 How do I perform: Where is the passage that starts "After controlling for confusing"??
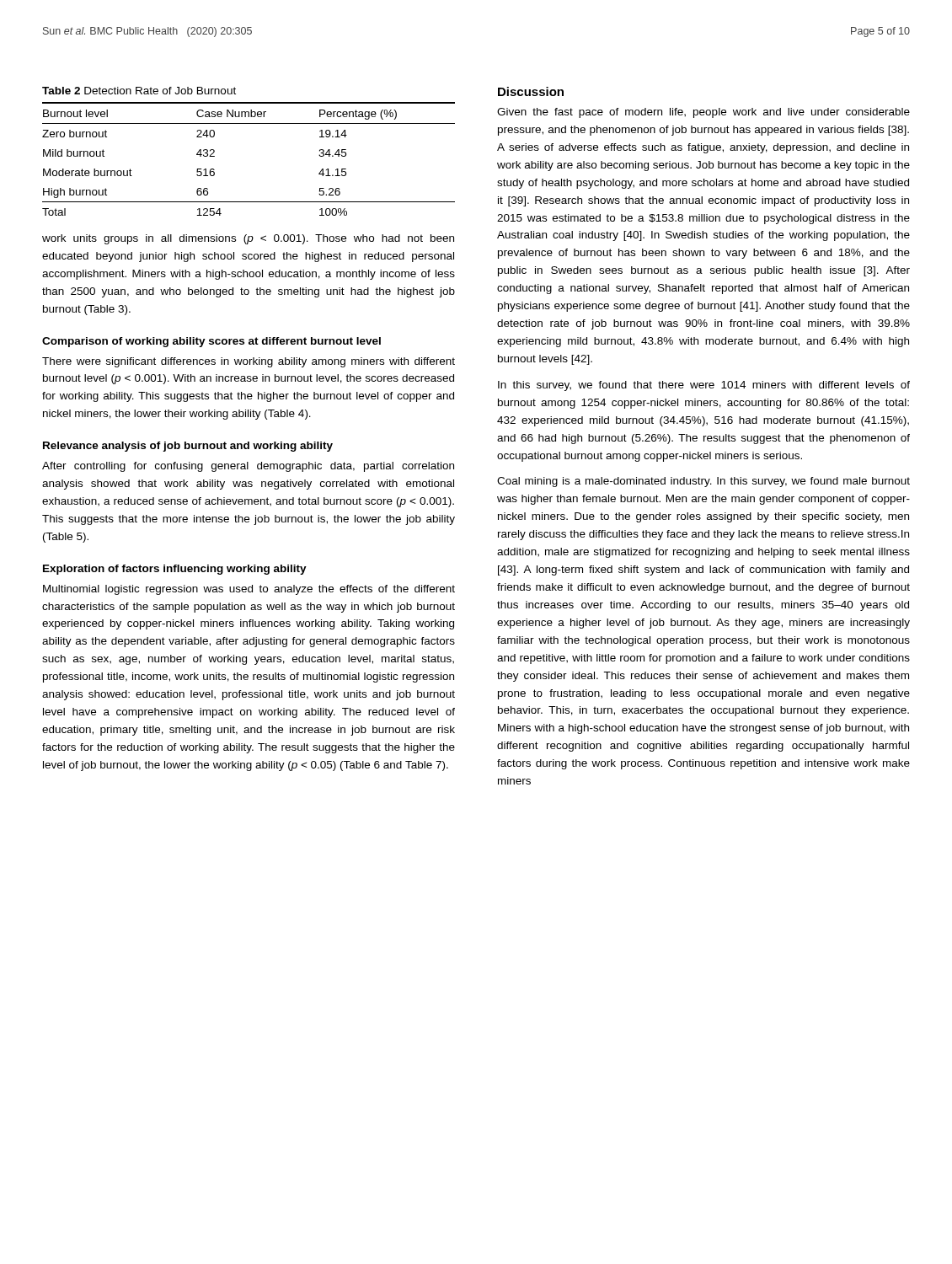pos(249,501)
